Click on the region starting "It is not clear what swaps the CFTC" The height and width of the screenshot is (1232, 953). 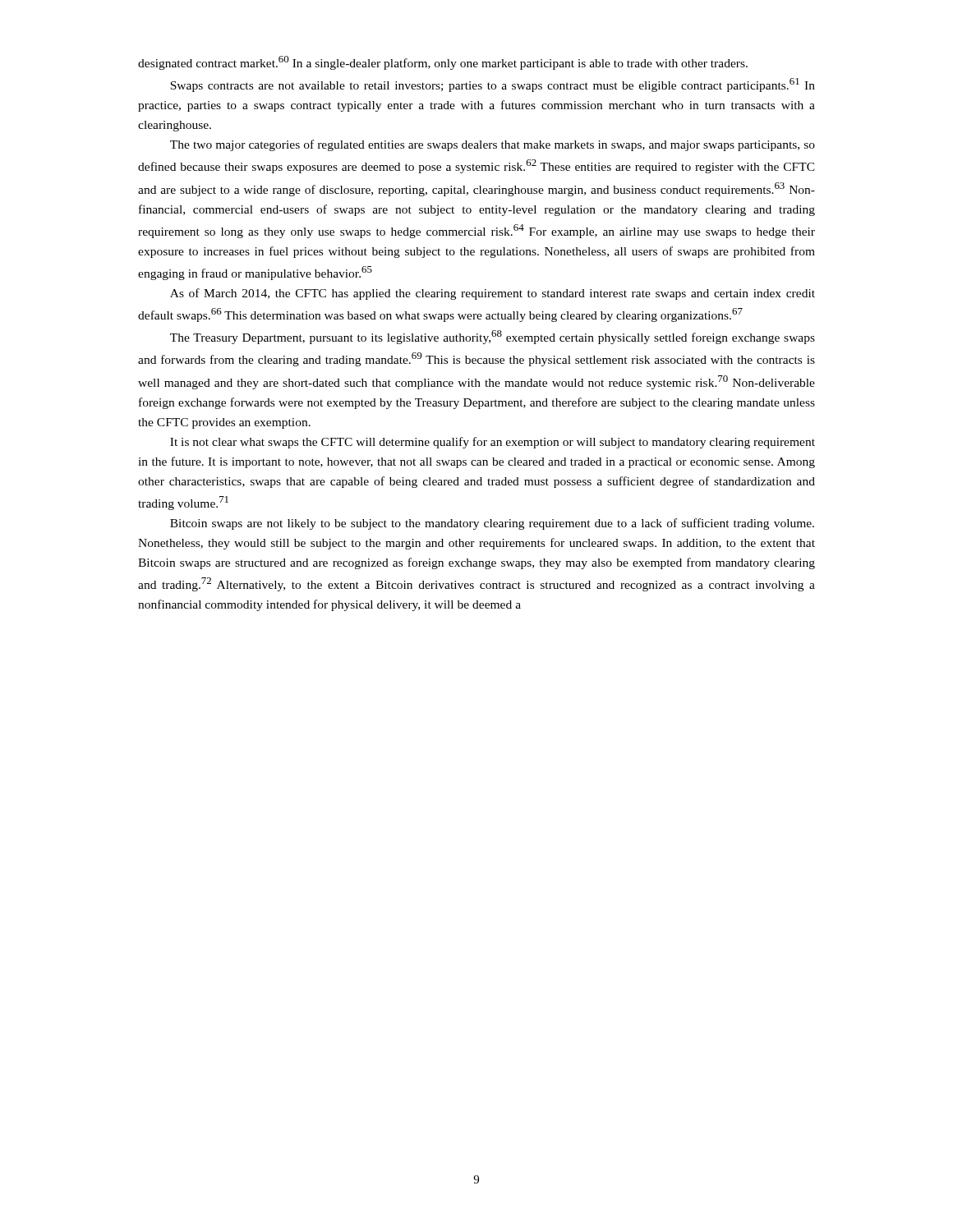point(476,473)
